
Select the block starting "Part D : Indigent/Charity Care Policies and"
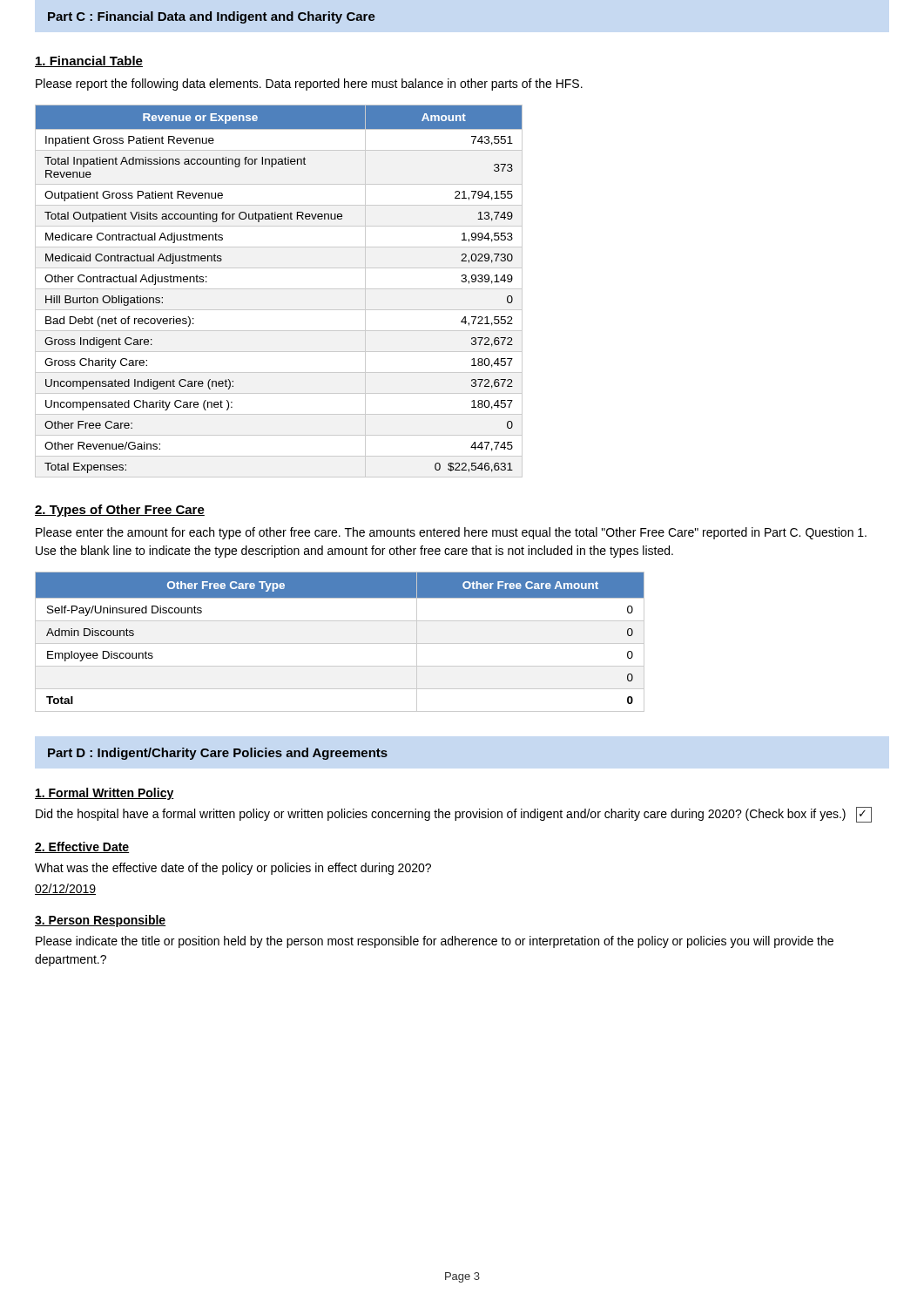pos(217,752)
